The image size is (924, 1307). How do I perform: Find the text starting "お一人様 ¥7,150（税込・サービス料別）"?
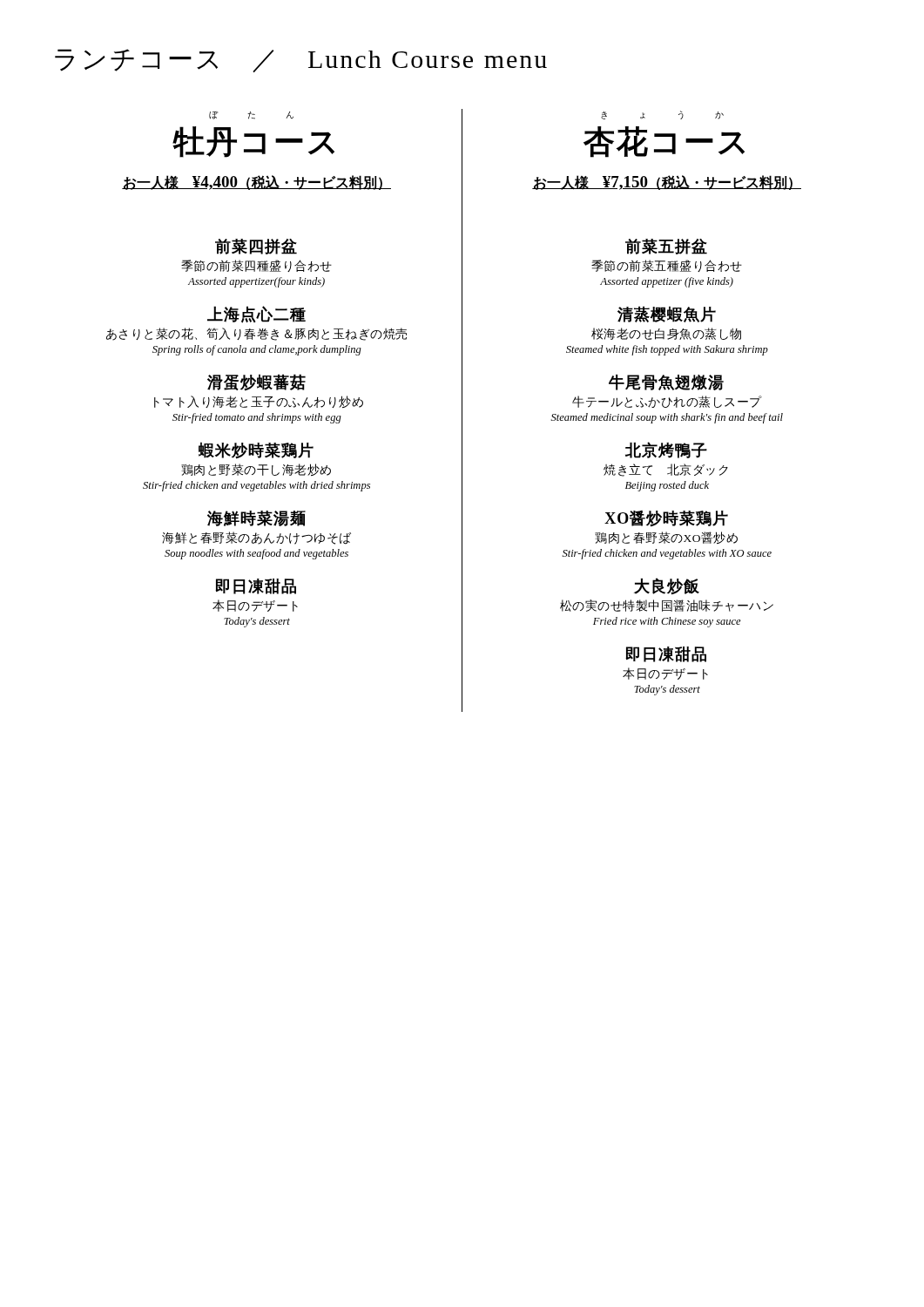pyautogui.click(x=667, y=183)
